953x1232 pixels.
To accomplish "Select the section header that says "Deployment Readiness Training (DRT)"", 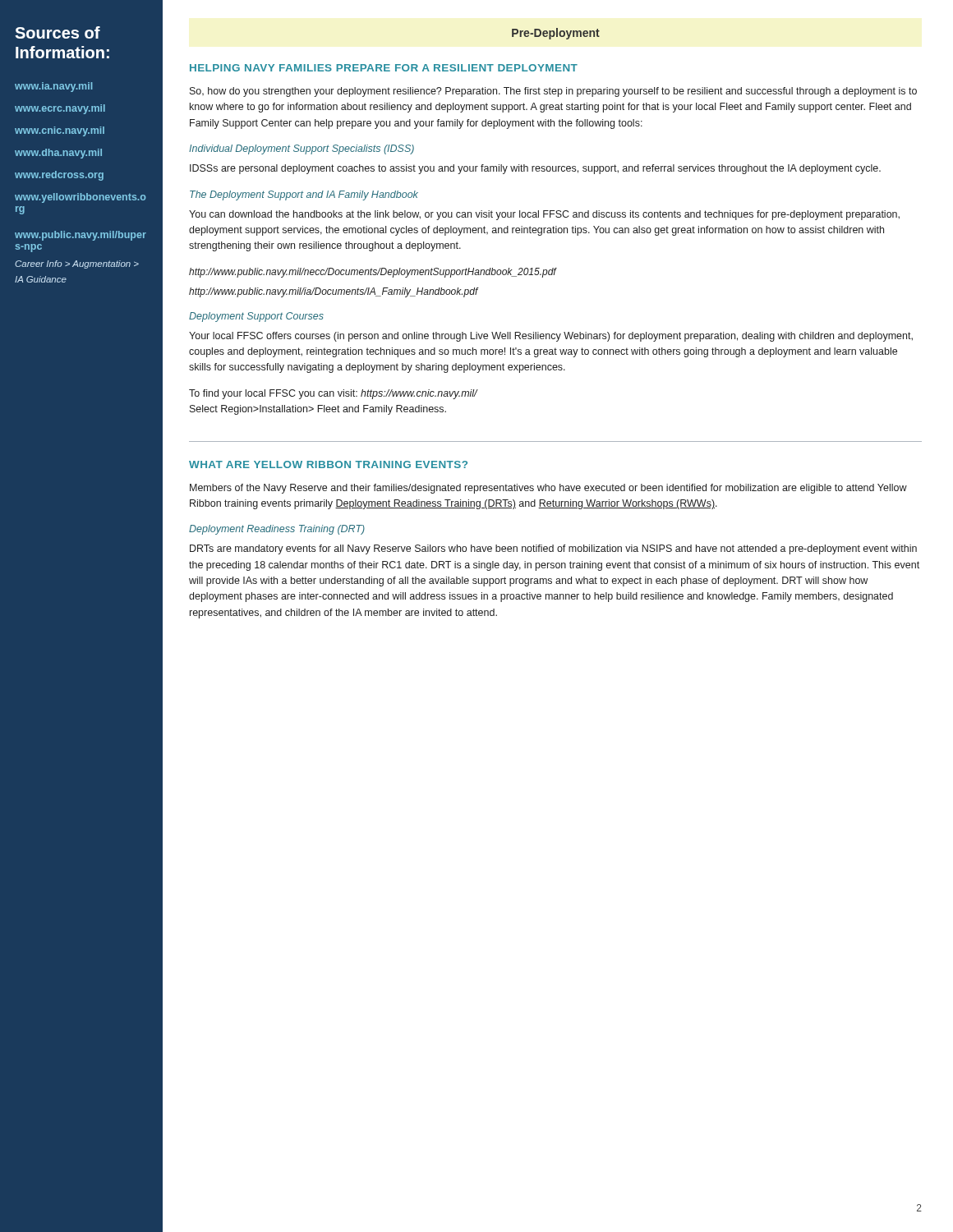I will point(277,529).
